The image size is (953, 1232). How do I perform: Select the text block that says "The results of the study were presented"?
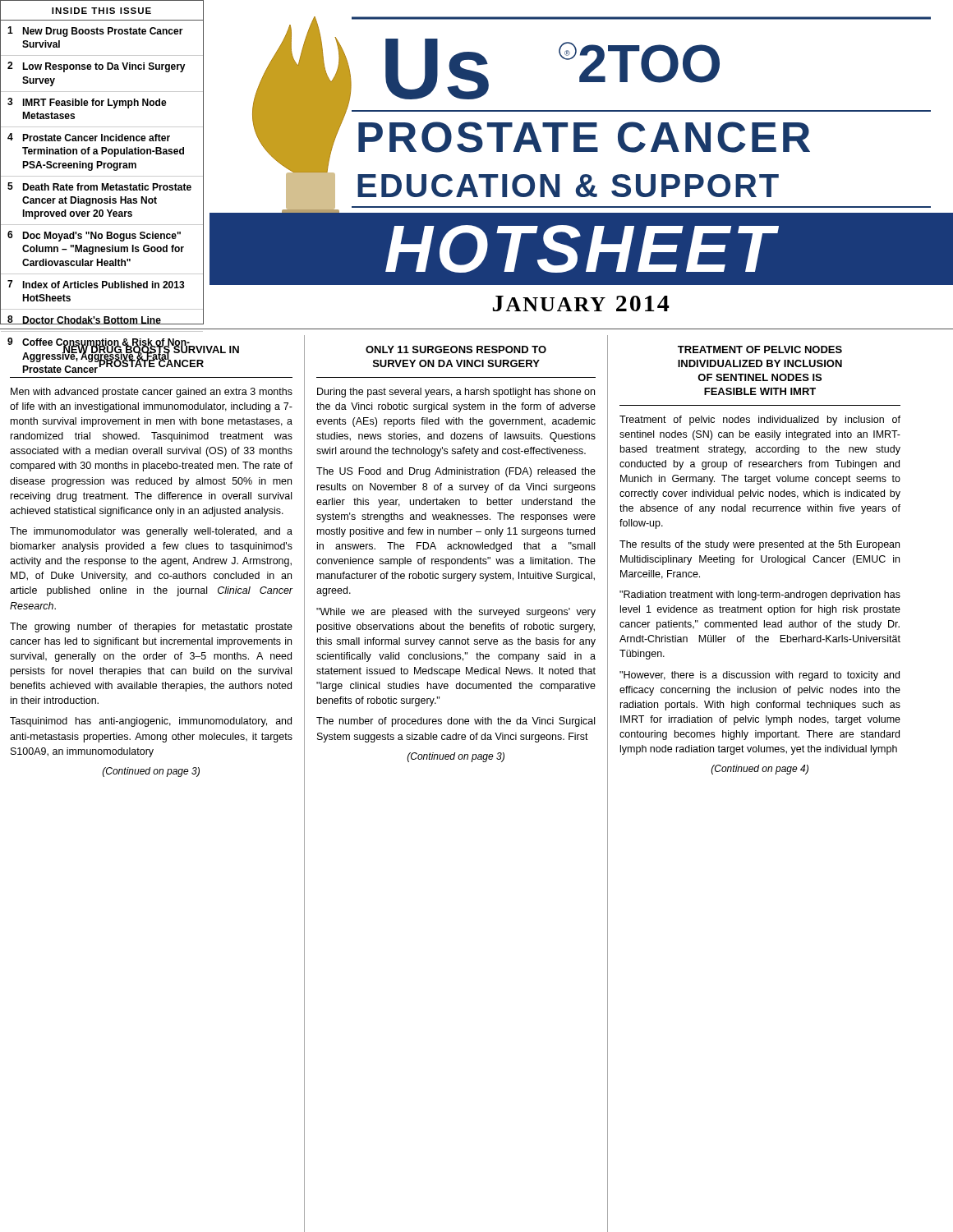[760, 559]
